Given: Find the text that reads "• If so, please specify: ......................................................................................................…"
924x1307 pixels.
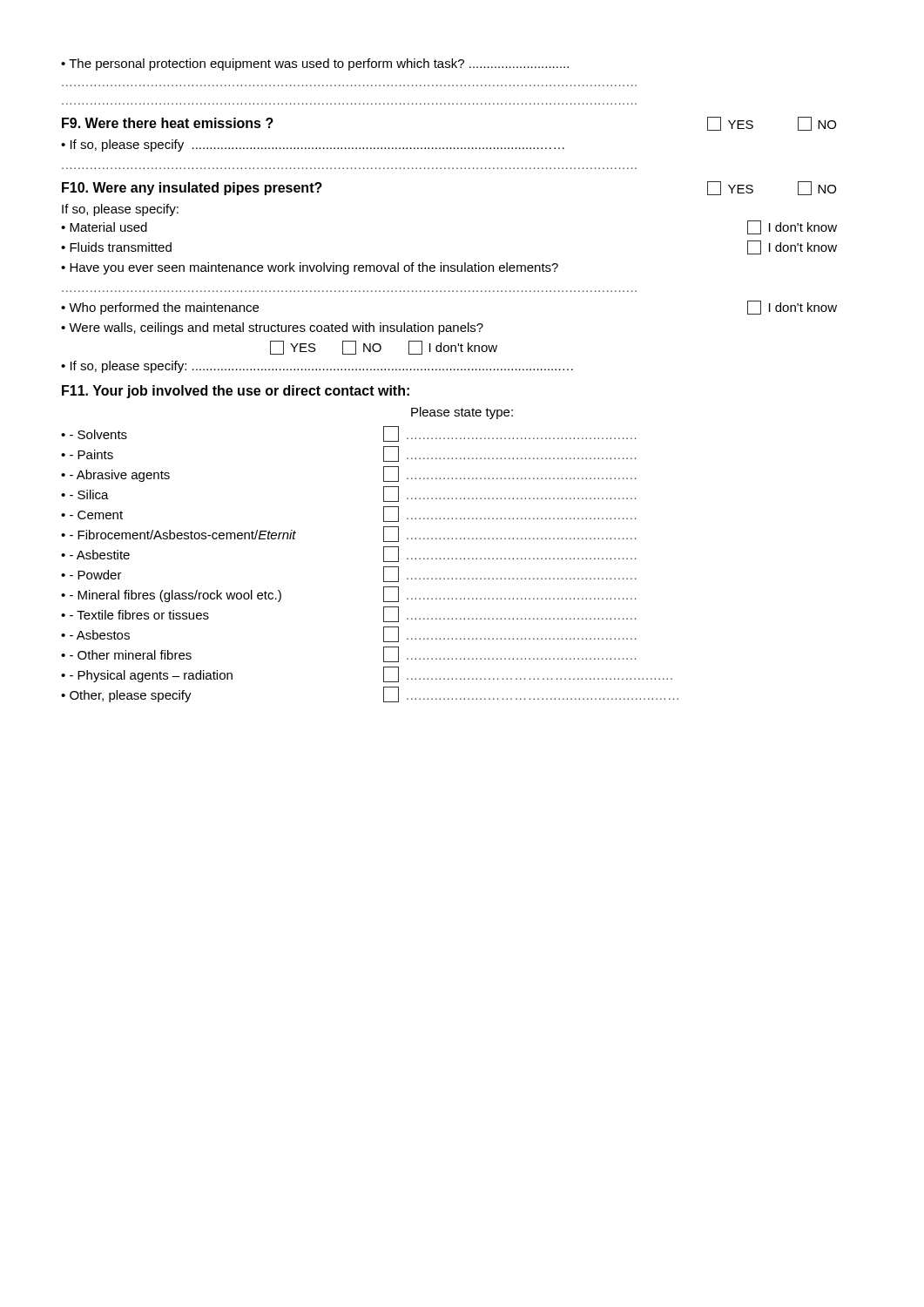Looking at the screenshot, I should [318, 366].
